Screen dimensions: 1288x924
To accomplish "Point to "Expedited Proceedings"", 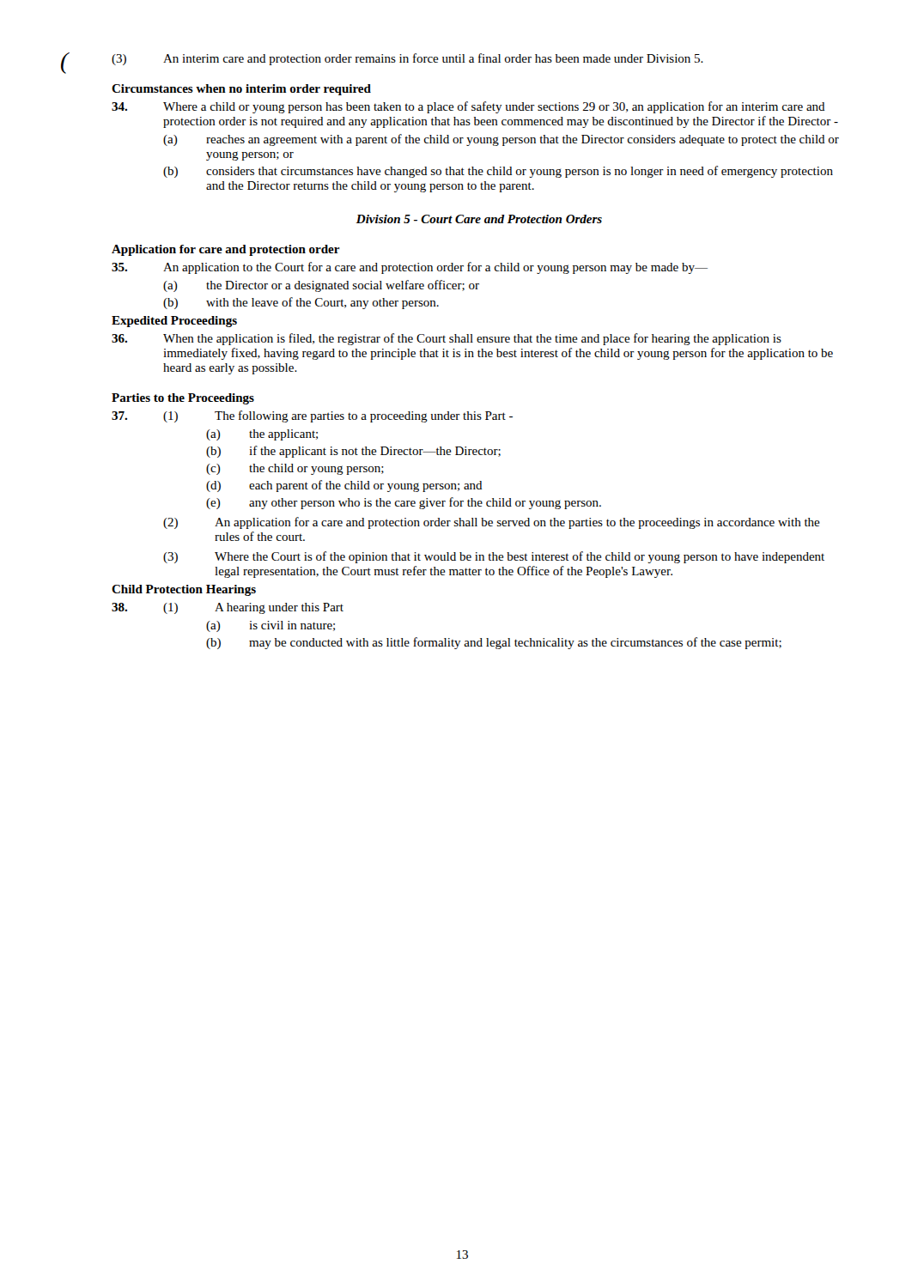I will 174,320.
